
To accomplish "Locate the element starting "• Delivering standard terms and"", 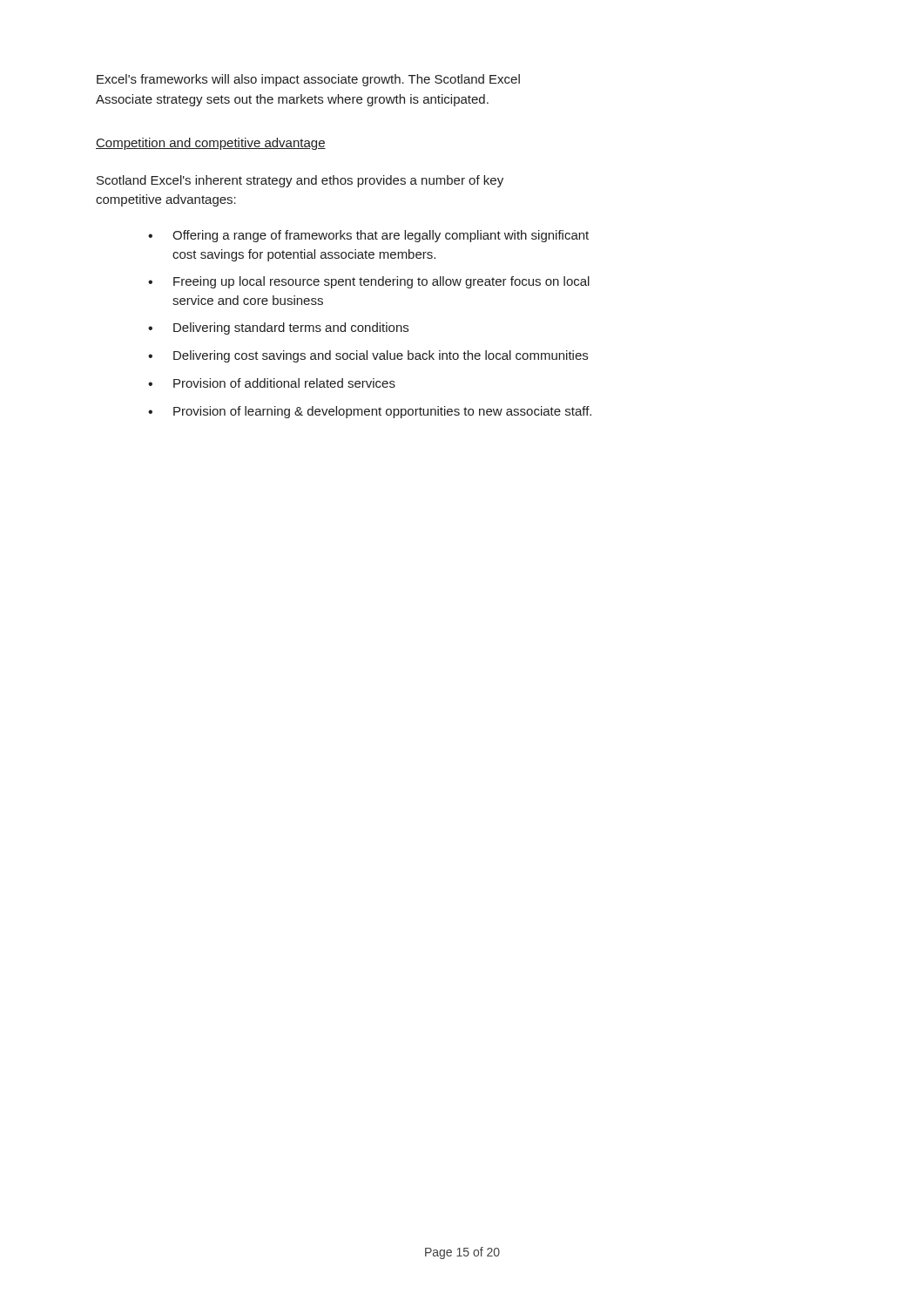I will 278,328.
